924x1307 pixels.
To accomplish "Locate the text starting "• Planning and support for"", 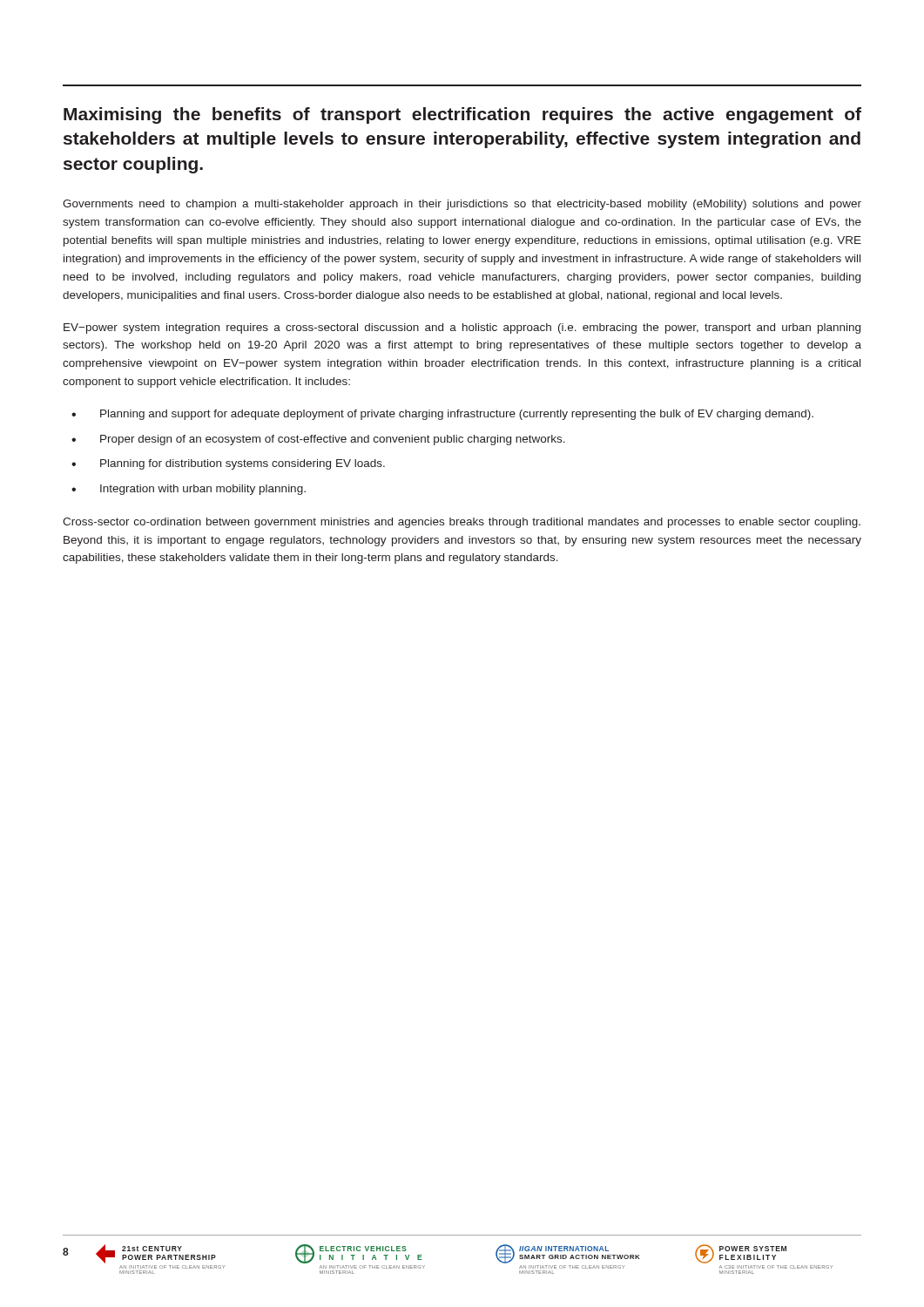I will pyautogui.click(x=462, y=415).
